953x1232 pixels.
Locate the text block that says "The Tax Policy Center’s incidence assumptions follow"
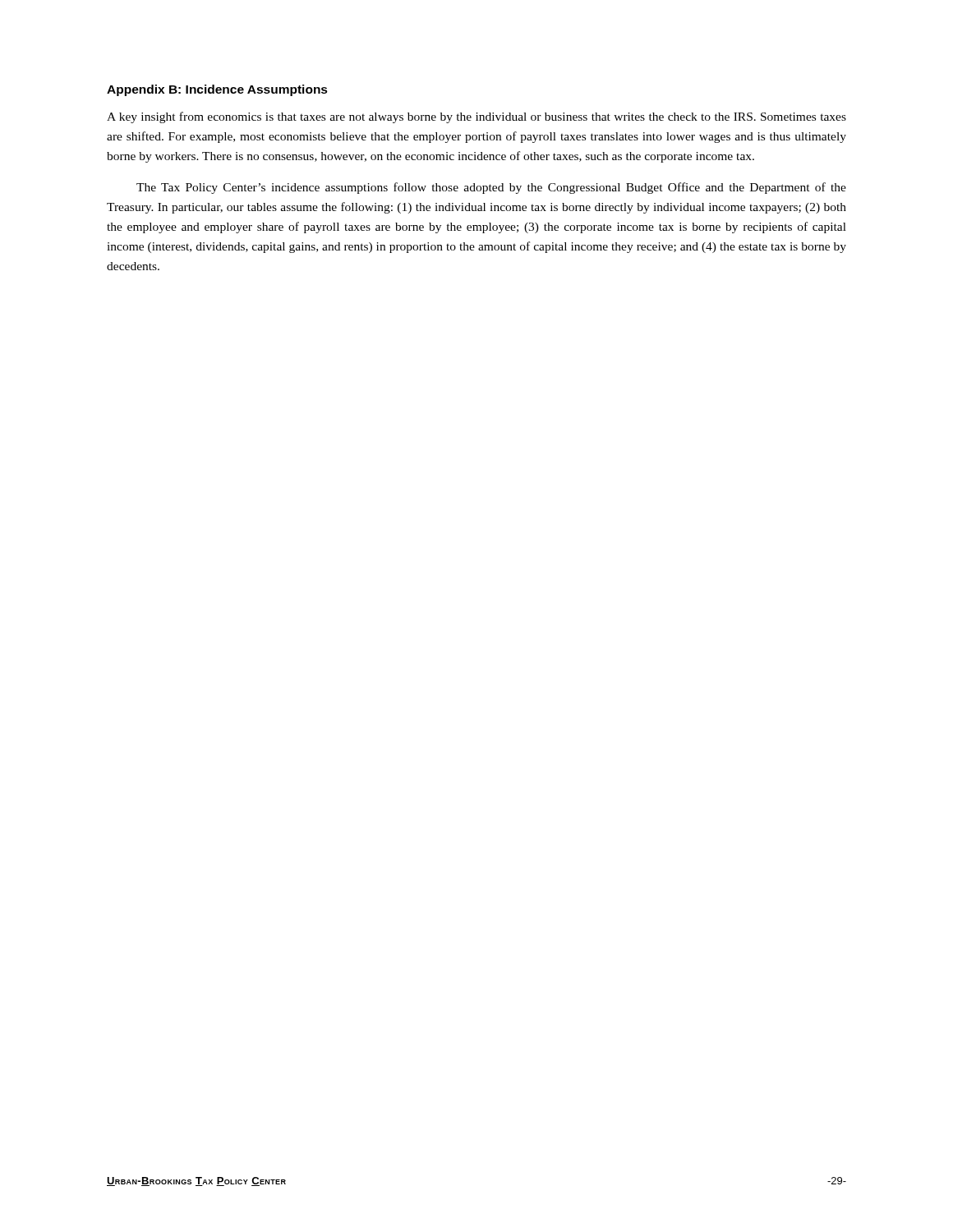476,226
